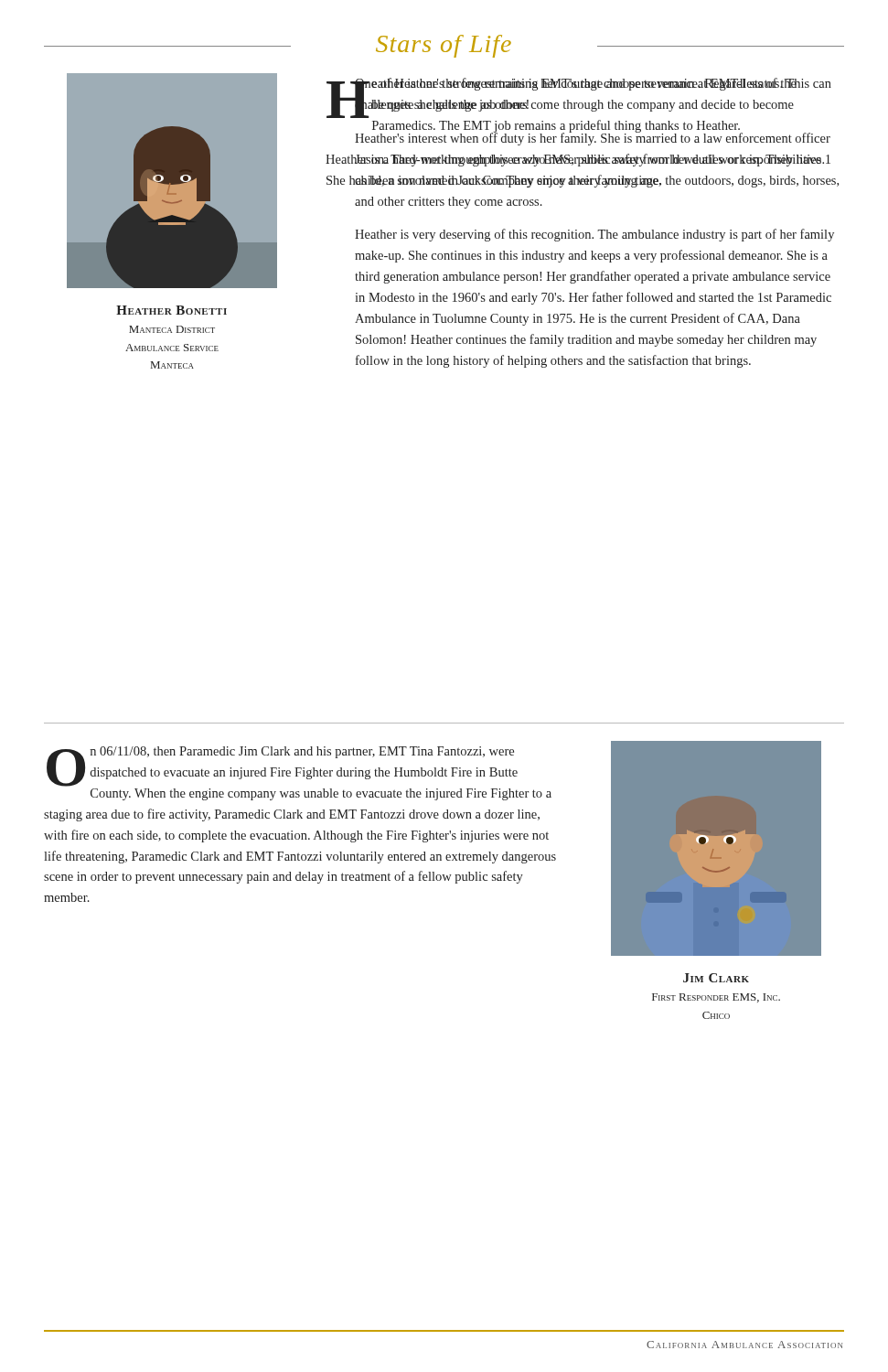This screenshot has height=1372, width=888.
Task: Locate the block of text that opens with "Heather is one the few remaining EMT's that"
Action: (578, 103)
